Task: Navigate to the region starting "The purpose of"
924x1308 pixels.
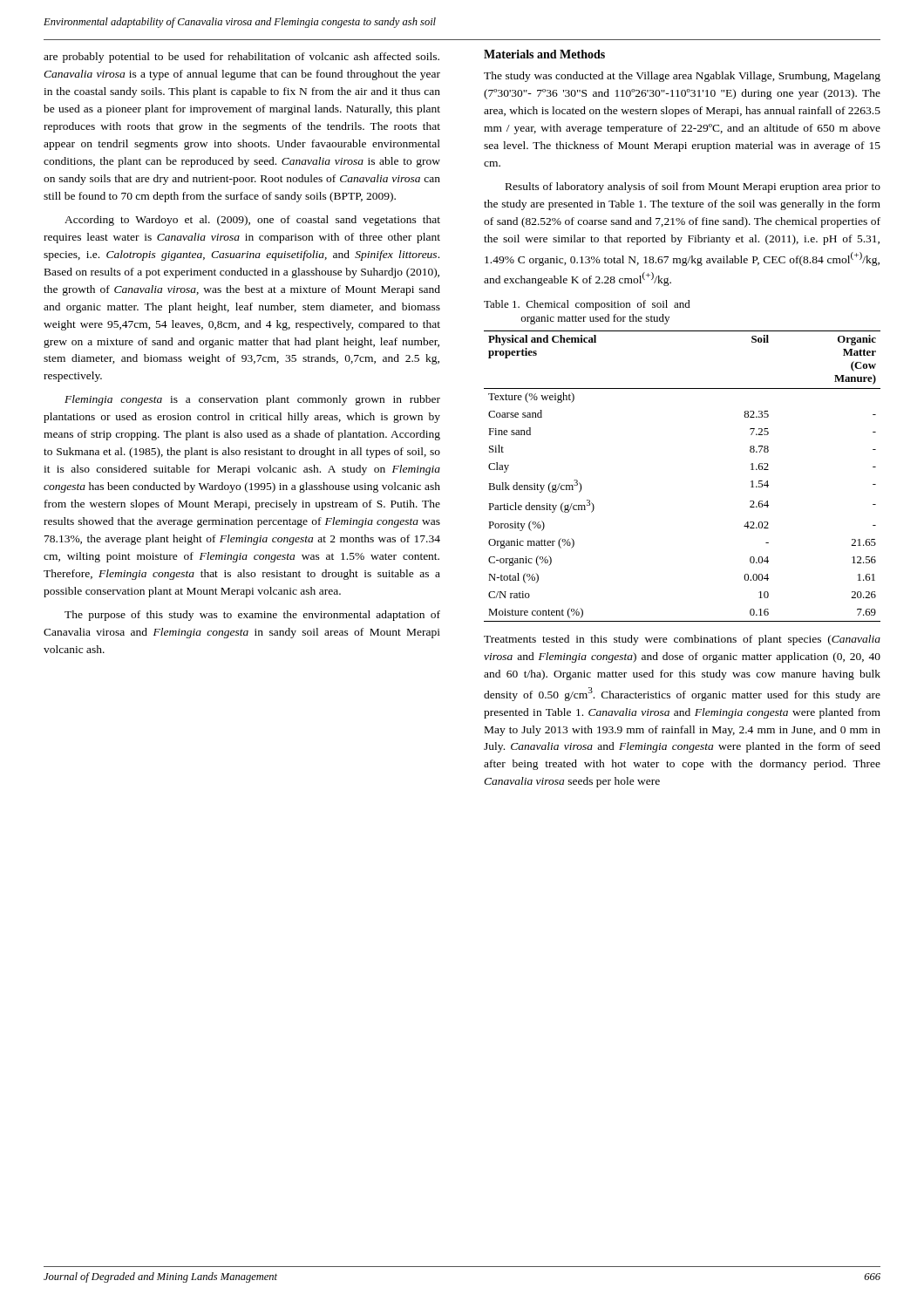Action: [242, 632]
